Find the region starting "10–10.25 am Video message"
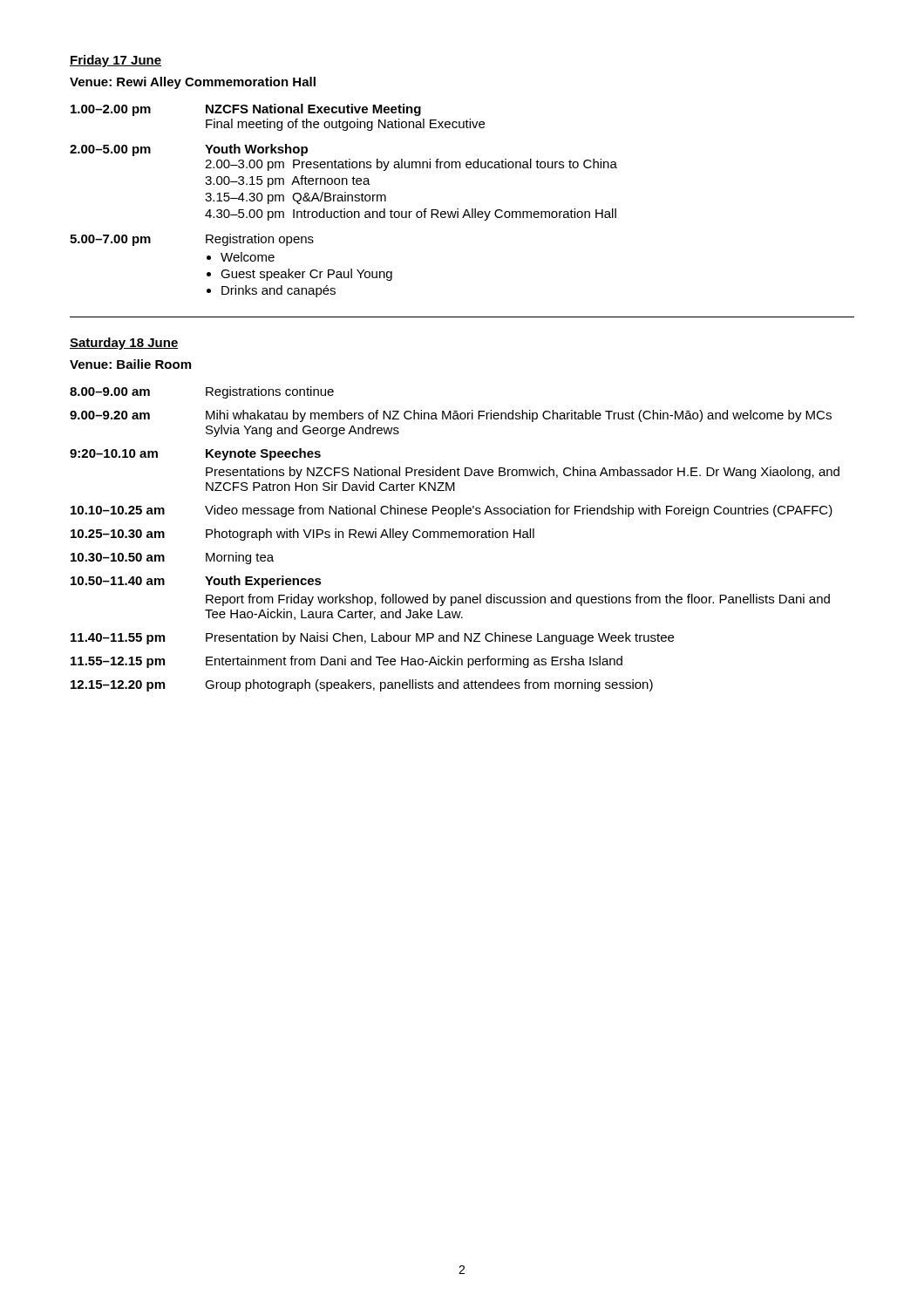This screenshot has width=924, height=1308. (462, 510)
